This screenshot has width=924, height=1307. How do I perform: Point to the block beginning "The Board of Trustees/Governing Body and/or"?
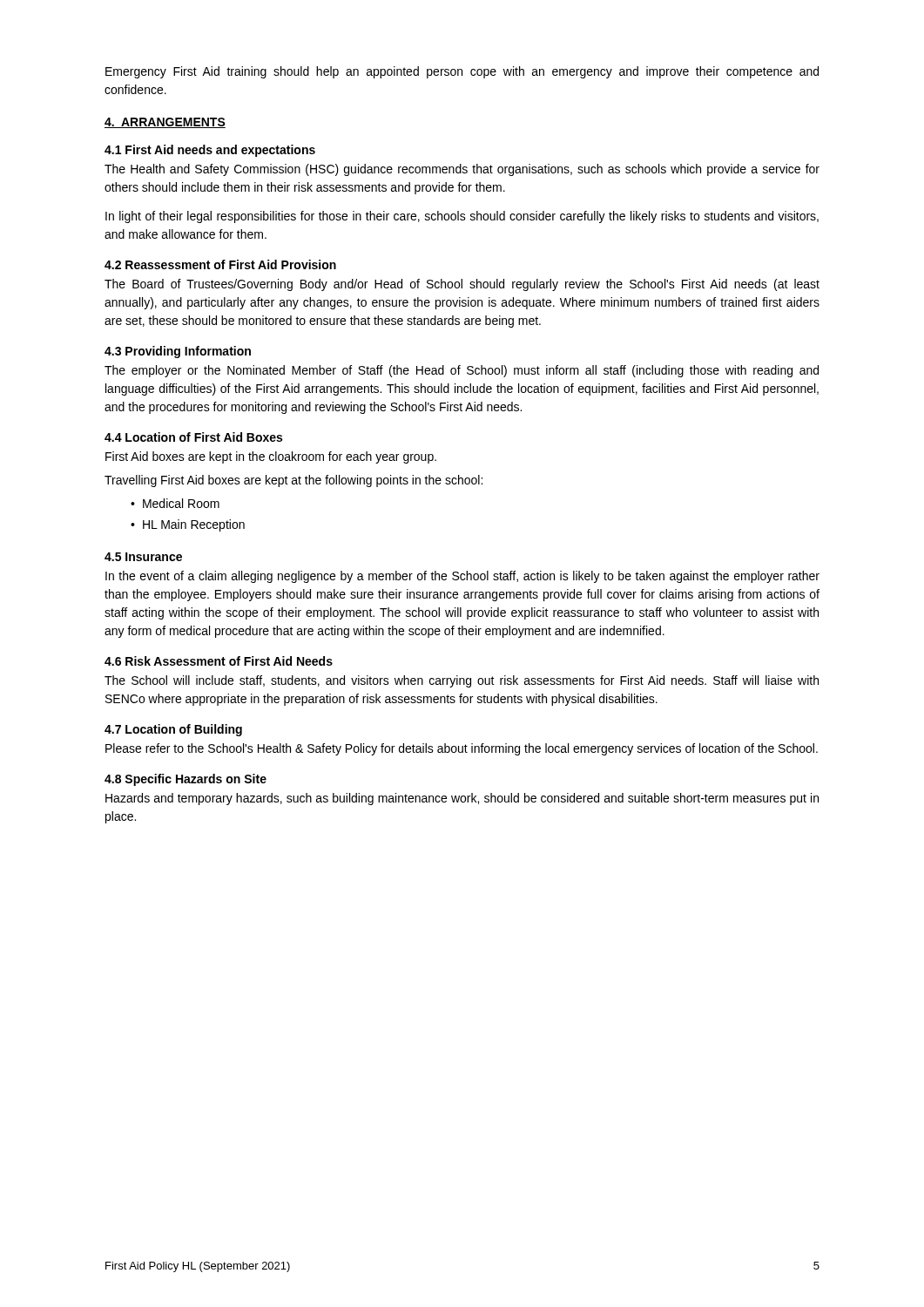(462, 302)
